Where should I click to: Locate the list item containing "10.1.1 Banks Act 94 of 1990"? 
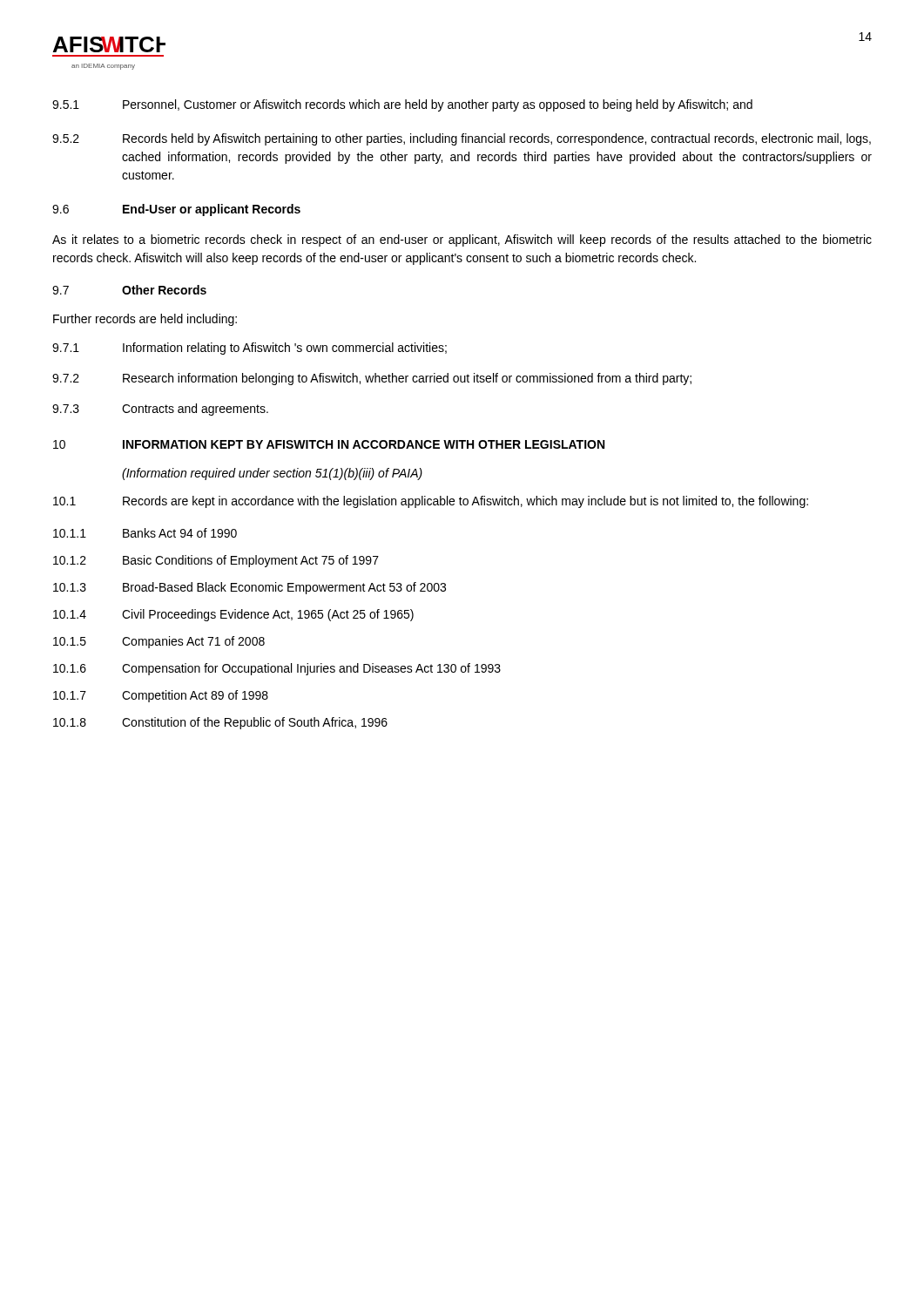tap(145, 533)
